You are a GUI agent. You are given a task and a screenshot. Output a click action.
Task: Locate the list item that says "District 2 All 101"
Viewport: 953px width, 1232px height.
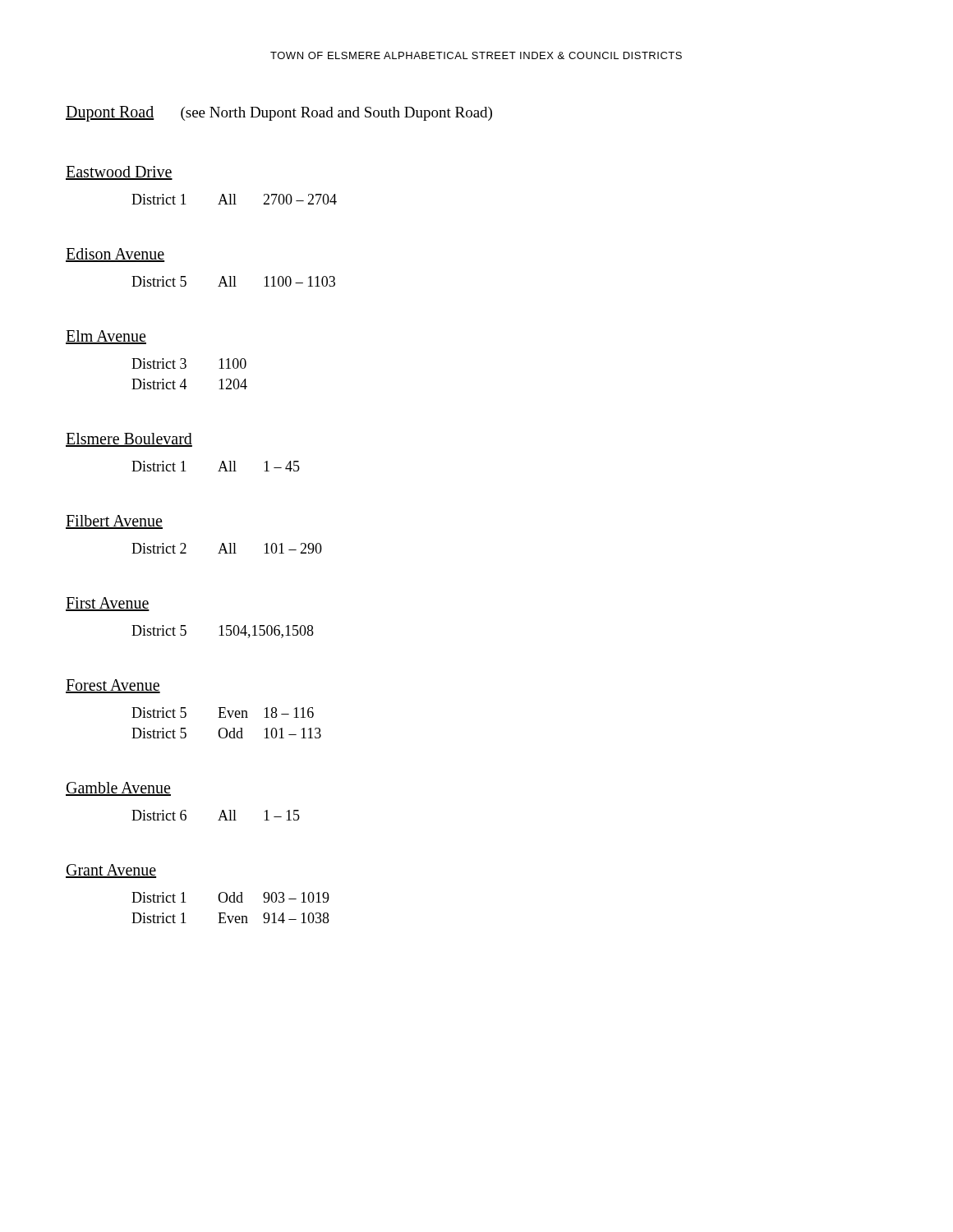pos(227,549)
